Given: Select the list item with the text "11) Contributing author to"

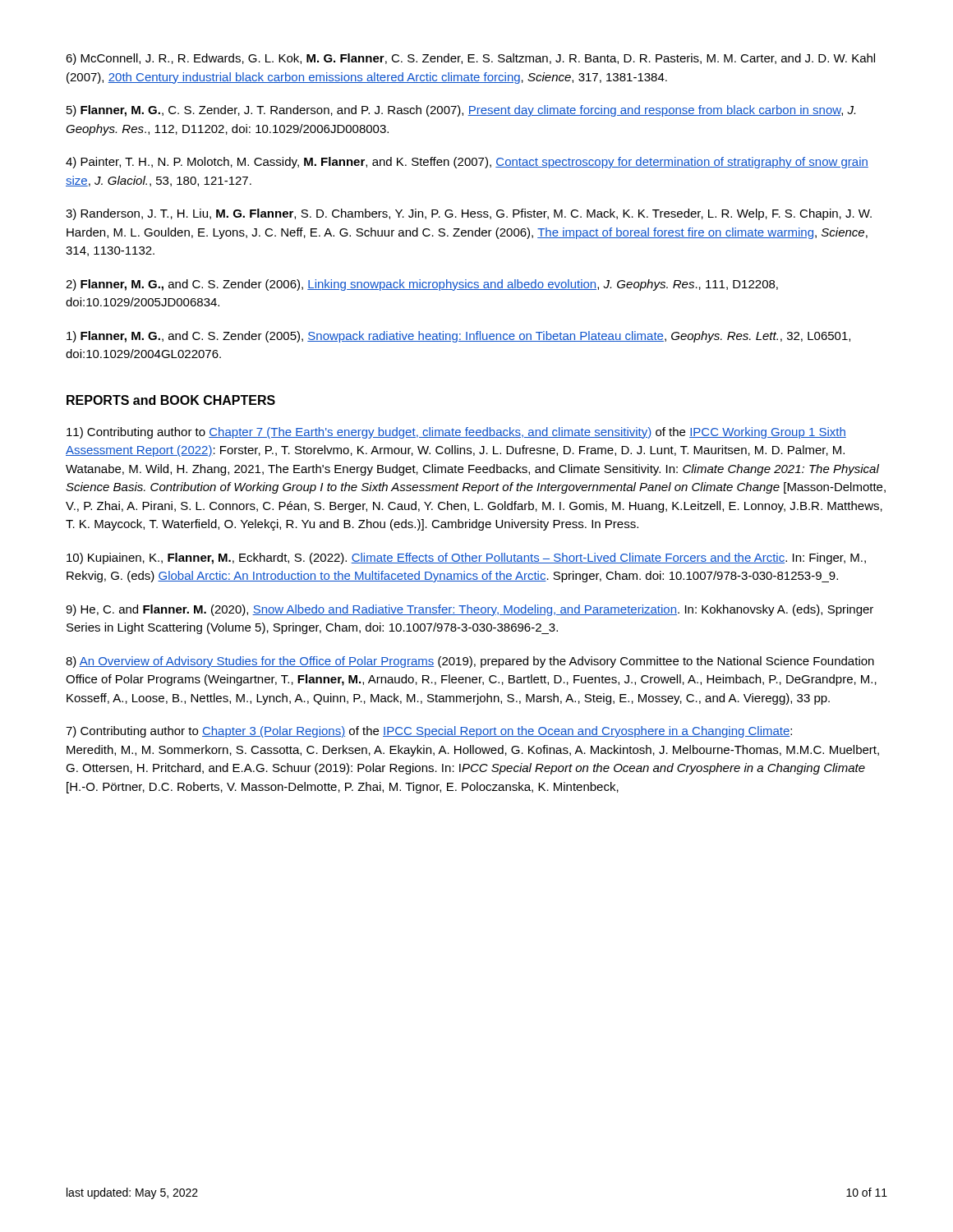Looking at the screenshot, I should point(476,477).
